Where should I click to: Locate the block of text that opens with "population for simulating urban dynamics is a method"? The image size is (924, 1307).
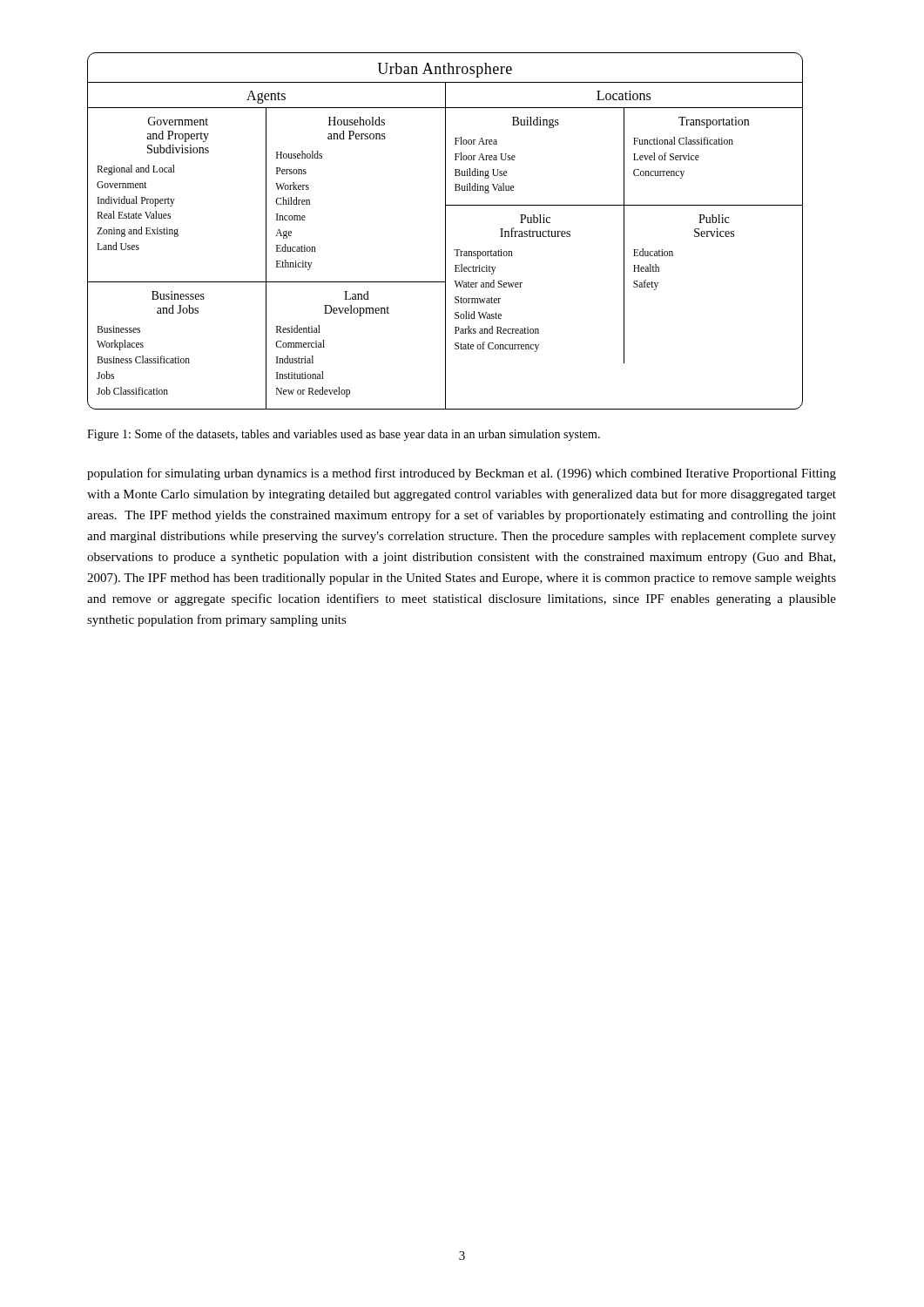[x=462, y=546]
